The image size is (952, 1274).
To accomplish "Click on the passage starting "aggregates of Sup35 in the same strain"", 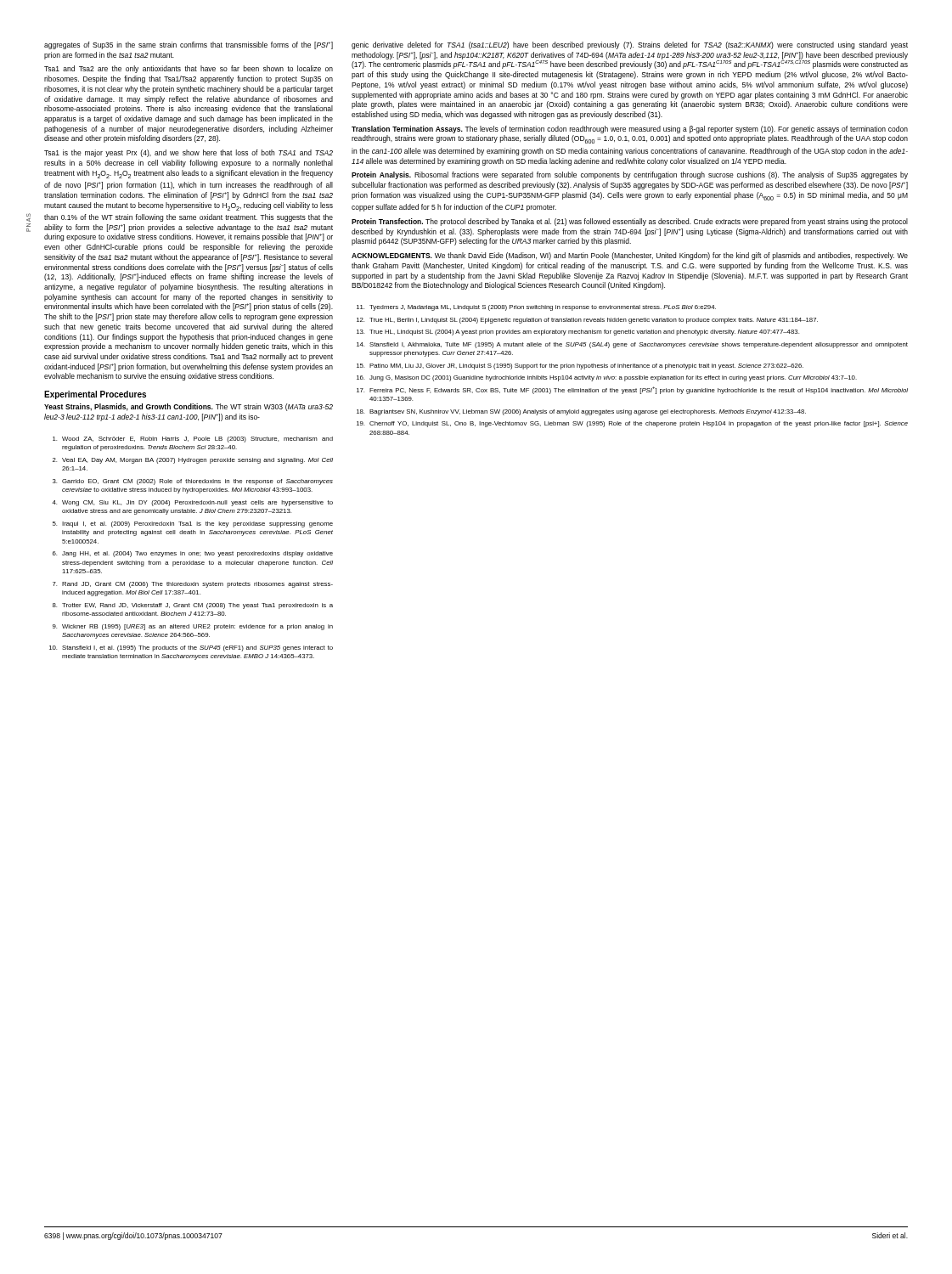I will (189, 212).
